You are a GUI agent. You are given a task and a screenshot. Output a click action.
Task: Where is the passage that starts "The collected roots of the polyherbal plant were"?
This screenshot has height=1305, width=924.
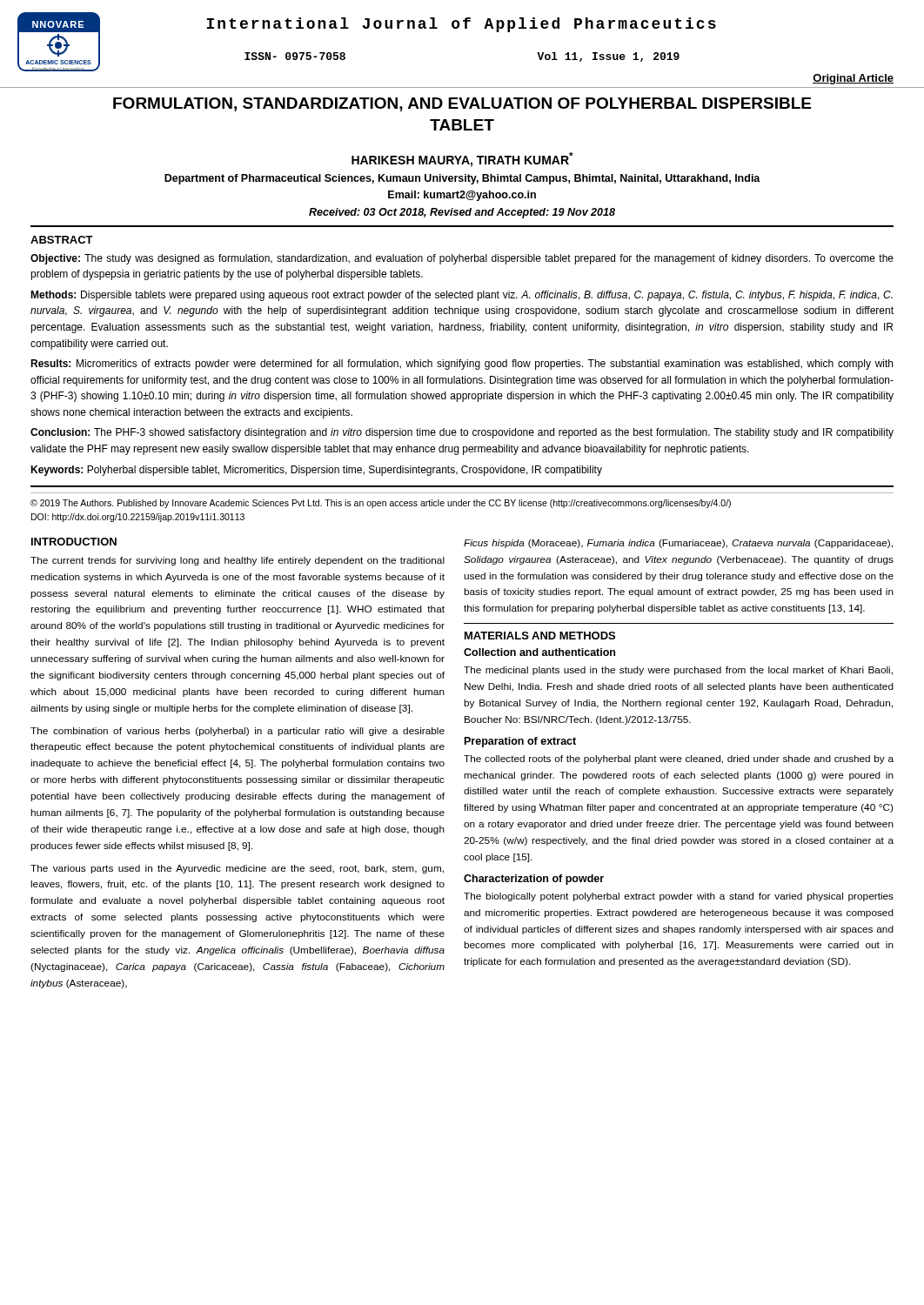point(679,808)
